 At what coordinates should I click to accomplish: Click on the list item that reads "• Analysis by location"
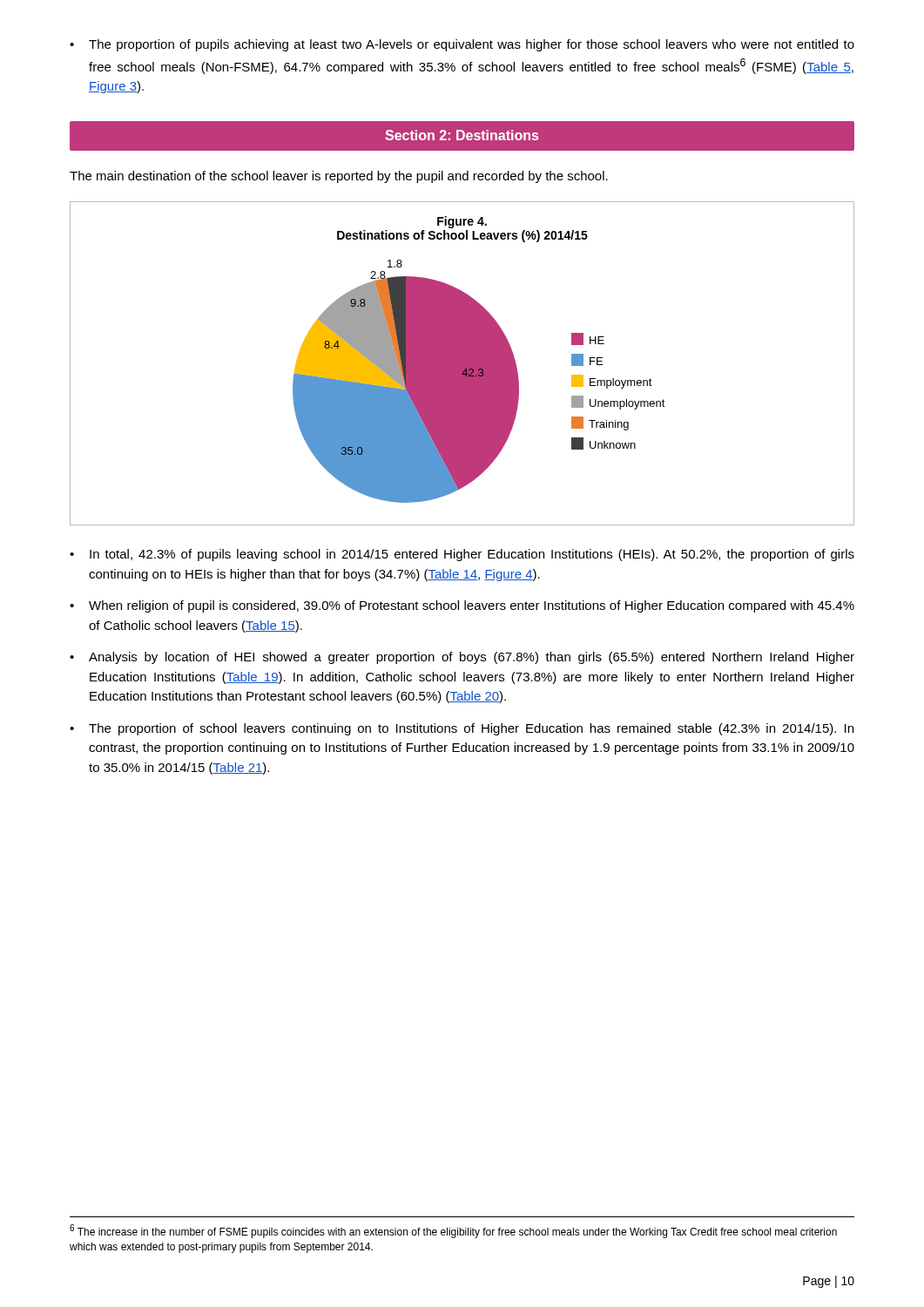(x=462, y=677)
